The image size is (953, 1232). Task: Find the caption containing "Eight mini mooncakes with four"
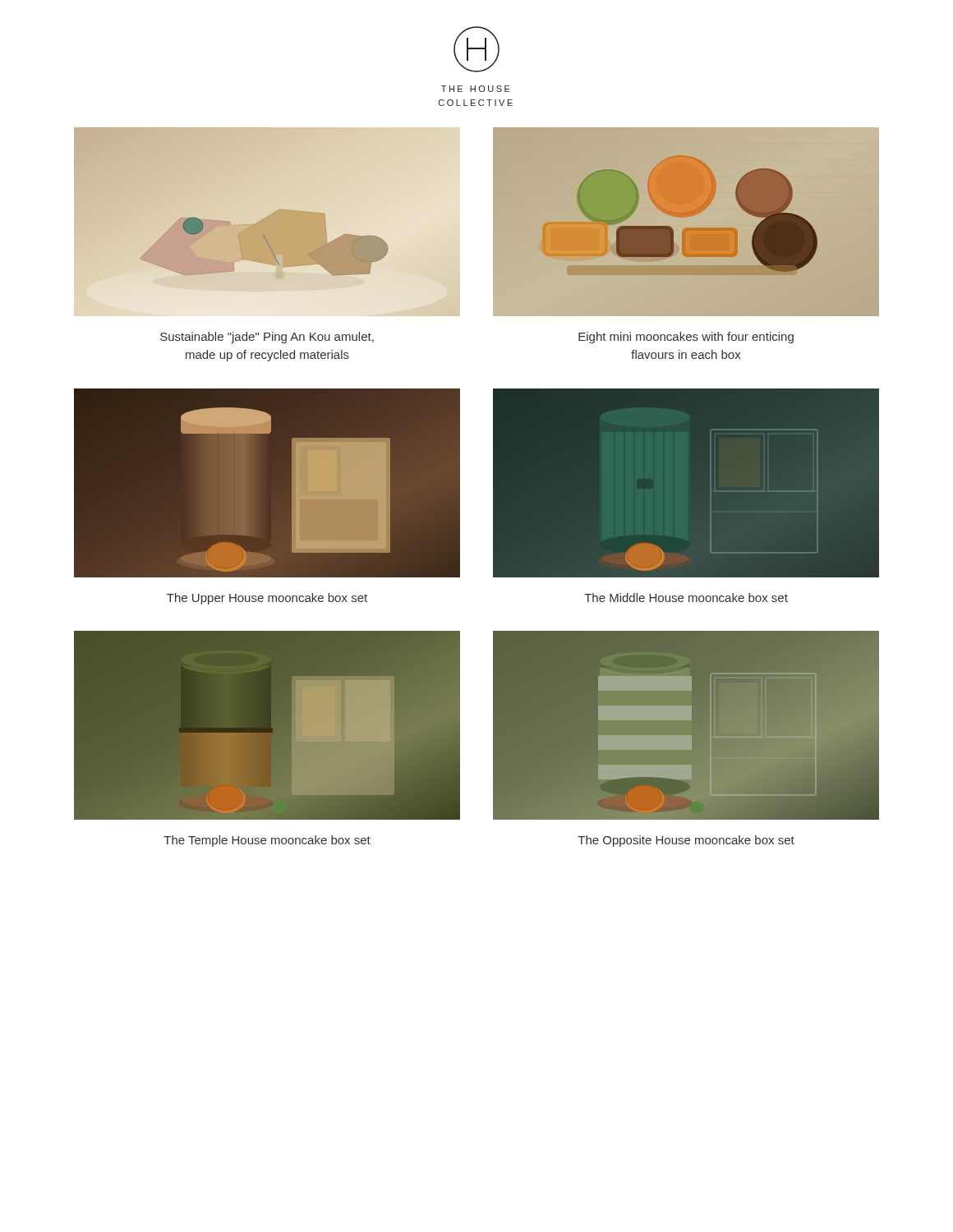pyautogui.click(x=686, y=345)
